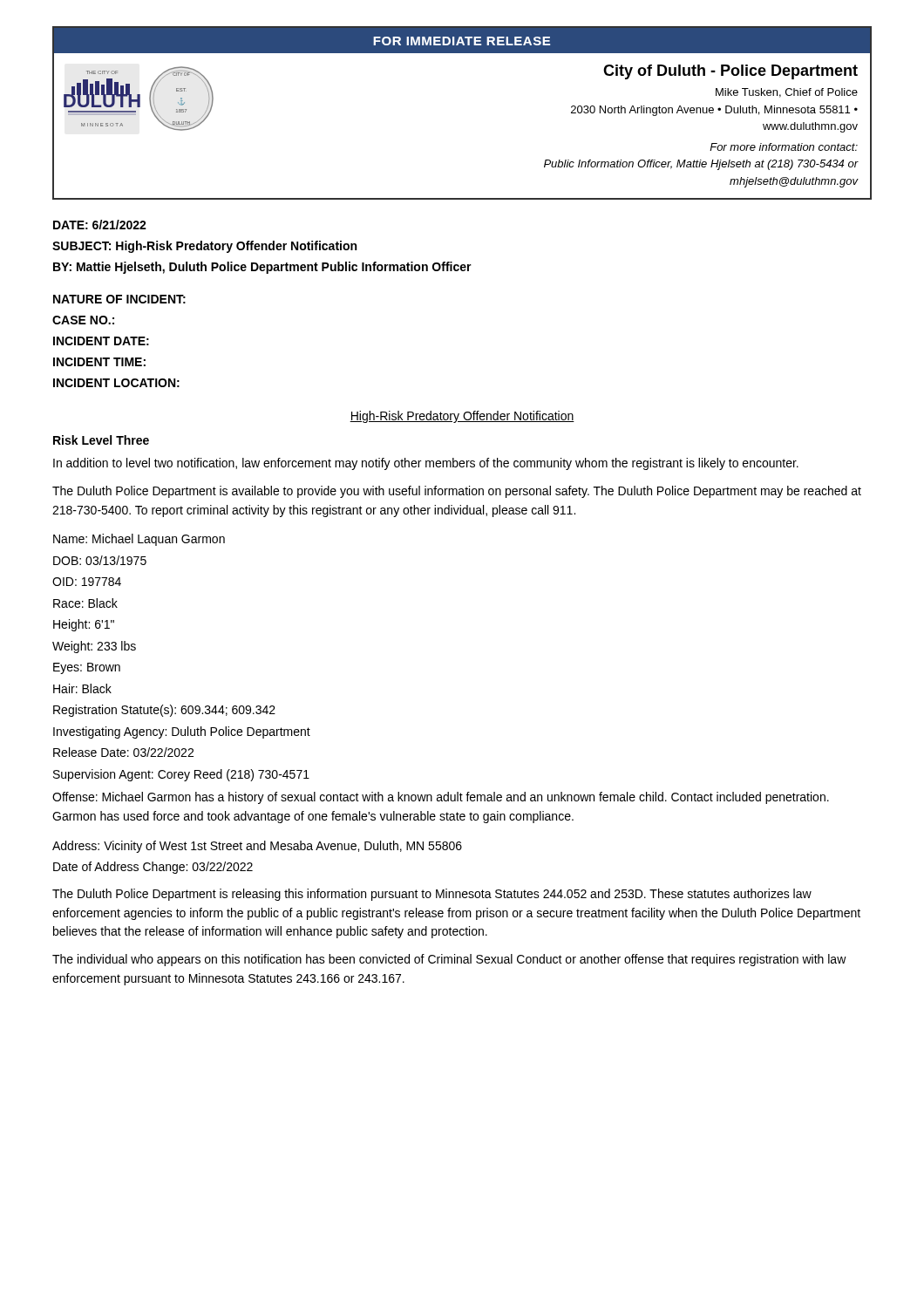Locate the text block starting "Mike Tusken, Chief"
The width and height of the screenshot is (924, 1308).
(x=714, y=109)
